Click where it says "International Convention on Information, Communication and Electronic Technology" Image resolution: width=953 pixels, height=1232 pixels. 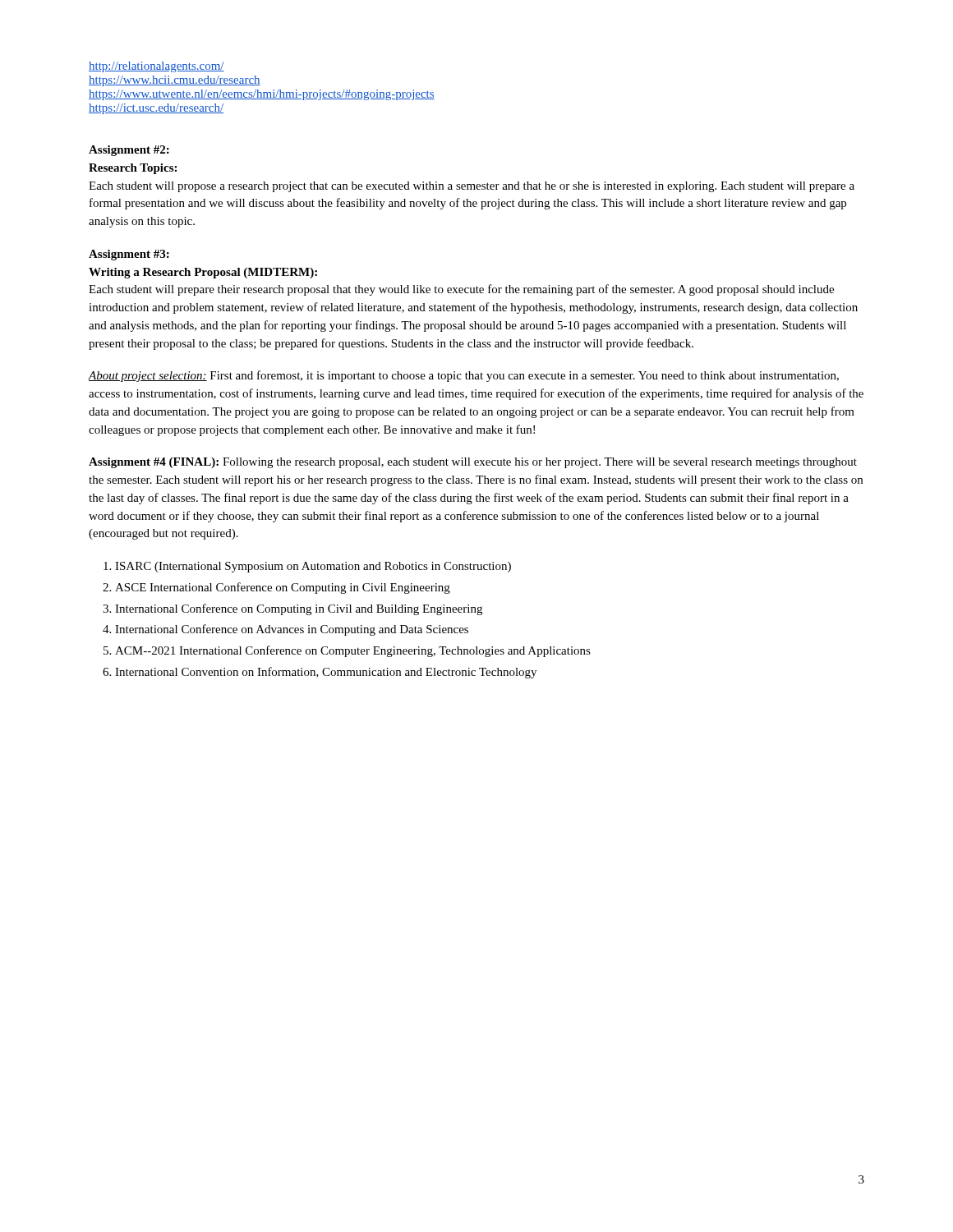point(326,672)
